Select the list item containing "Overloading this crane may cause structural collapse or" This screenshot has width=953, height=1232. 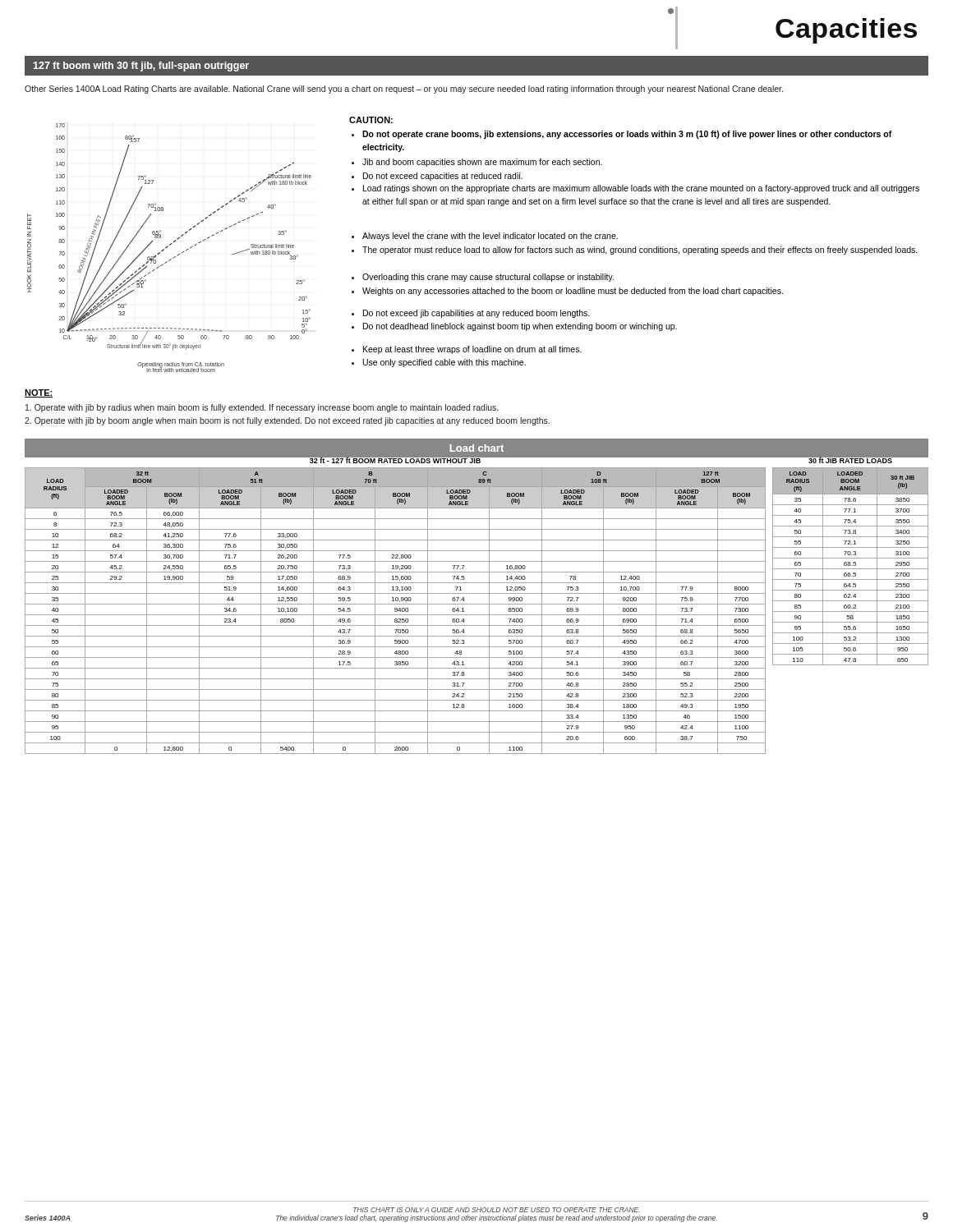(x=639, y=278)
